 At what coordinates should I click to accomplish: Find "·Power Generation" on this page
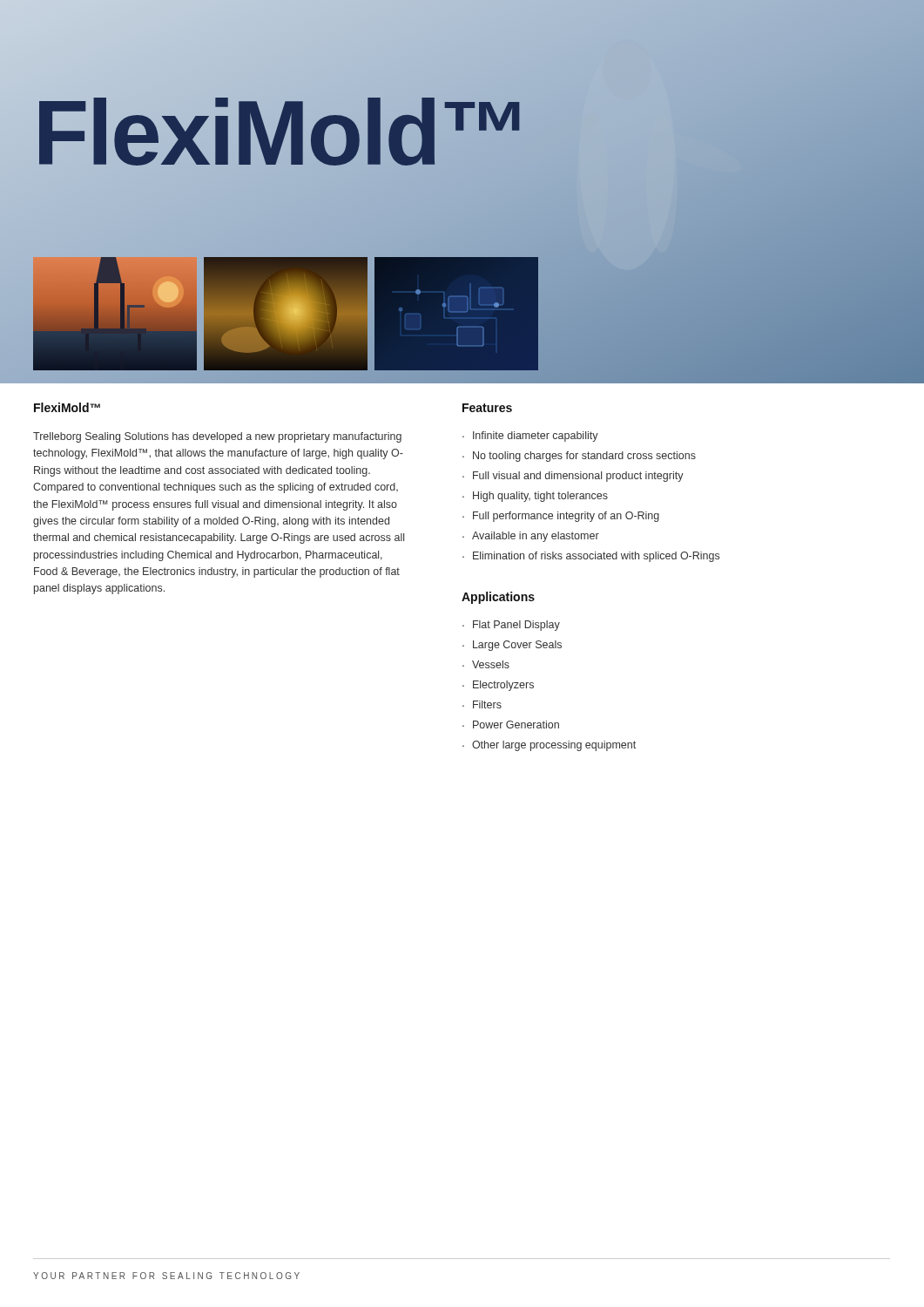(x=511, y=725)
